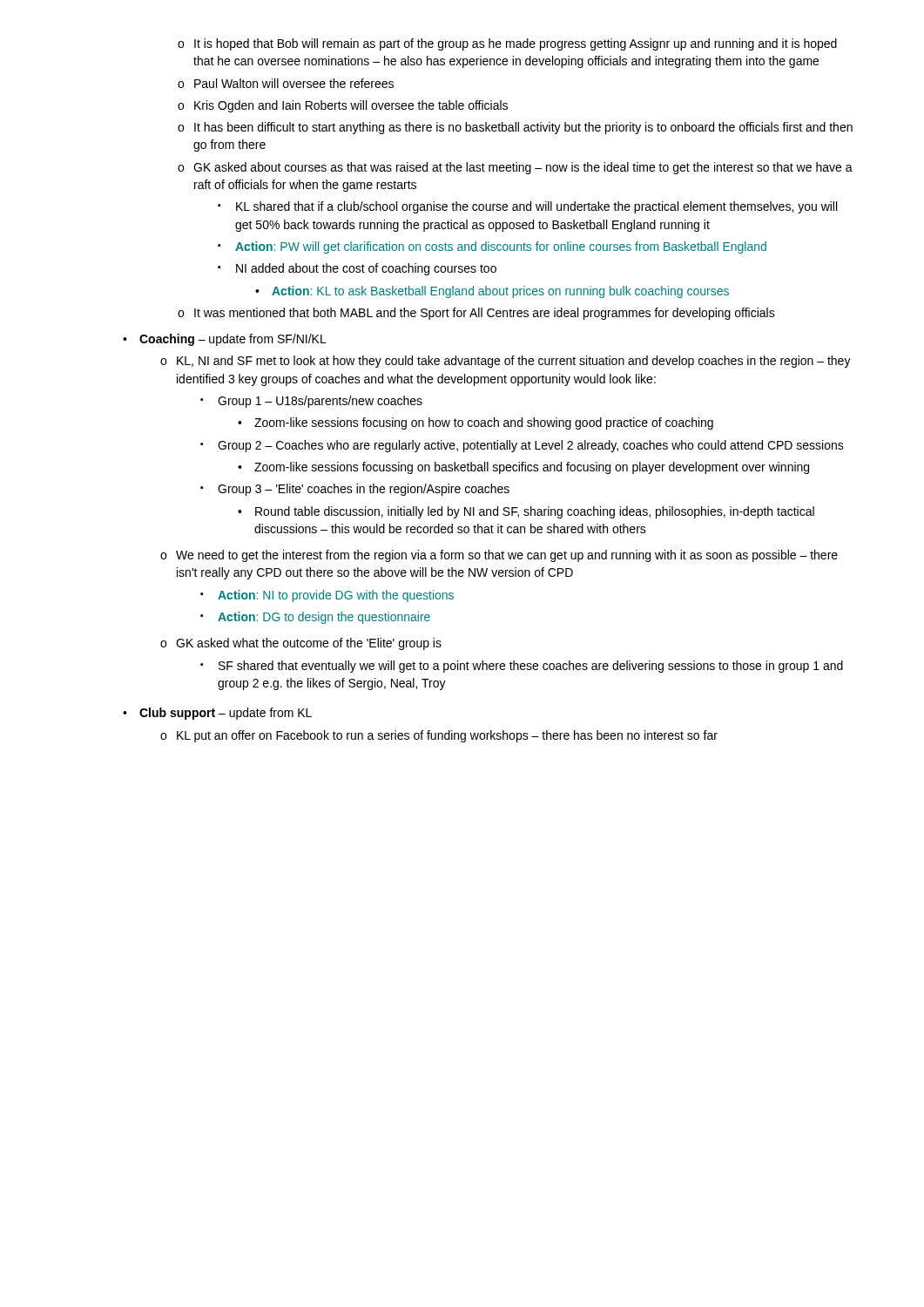This screenshot has width=924, height=1307.
Task: Find the block on this page that starts "o GK asked about"
Action: tap(515, 175)
